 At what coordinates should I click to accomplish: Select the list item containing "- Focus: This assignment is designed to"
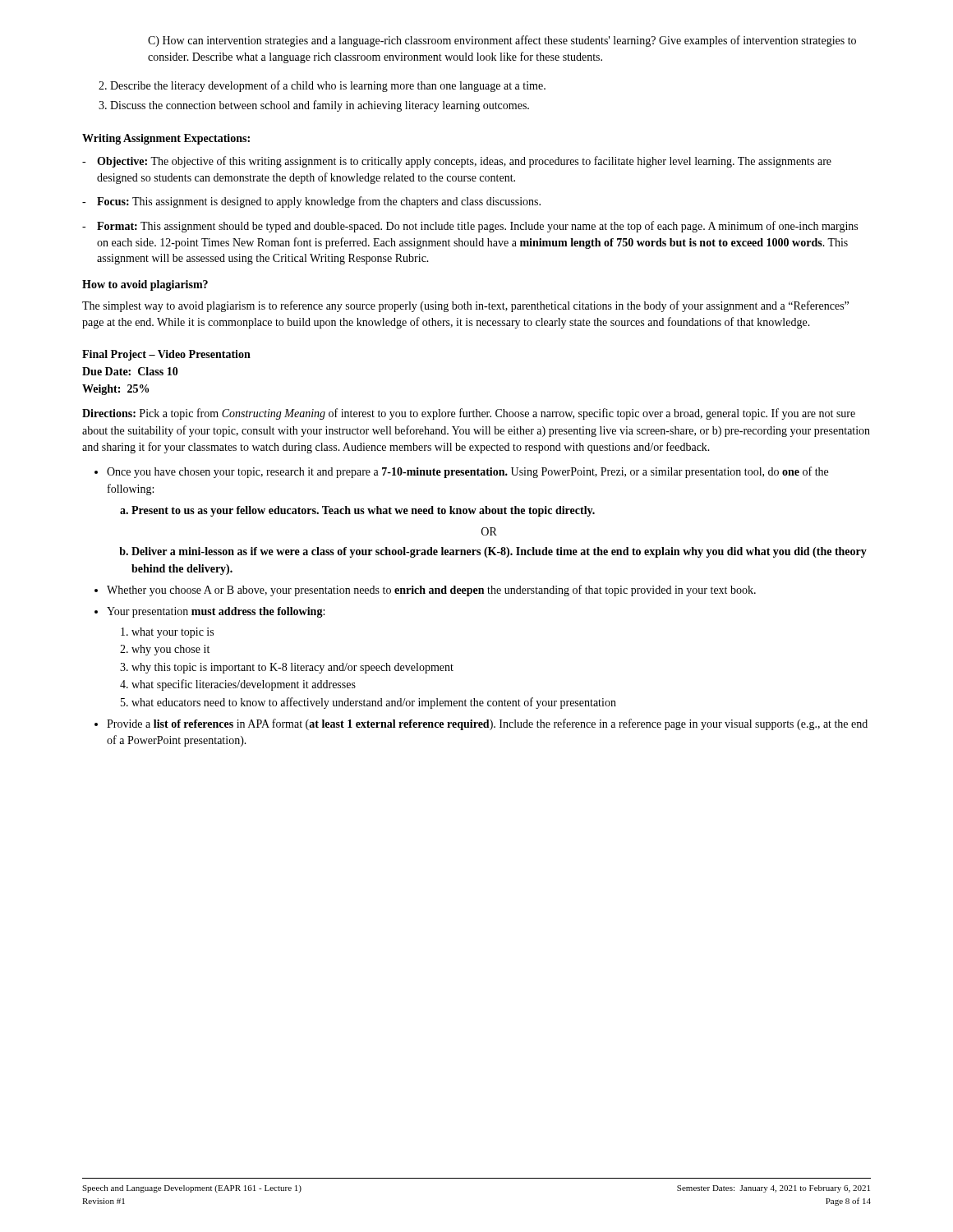click(476, 202)
